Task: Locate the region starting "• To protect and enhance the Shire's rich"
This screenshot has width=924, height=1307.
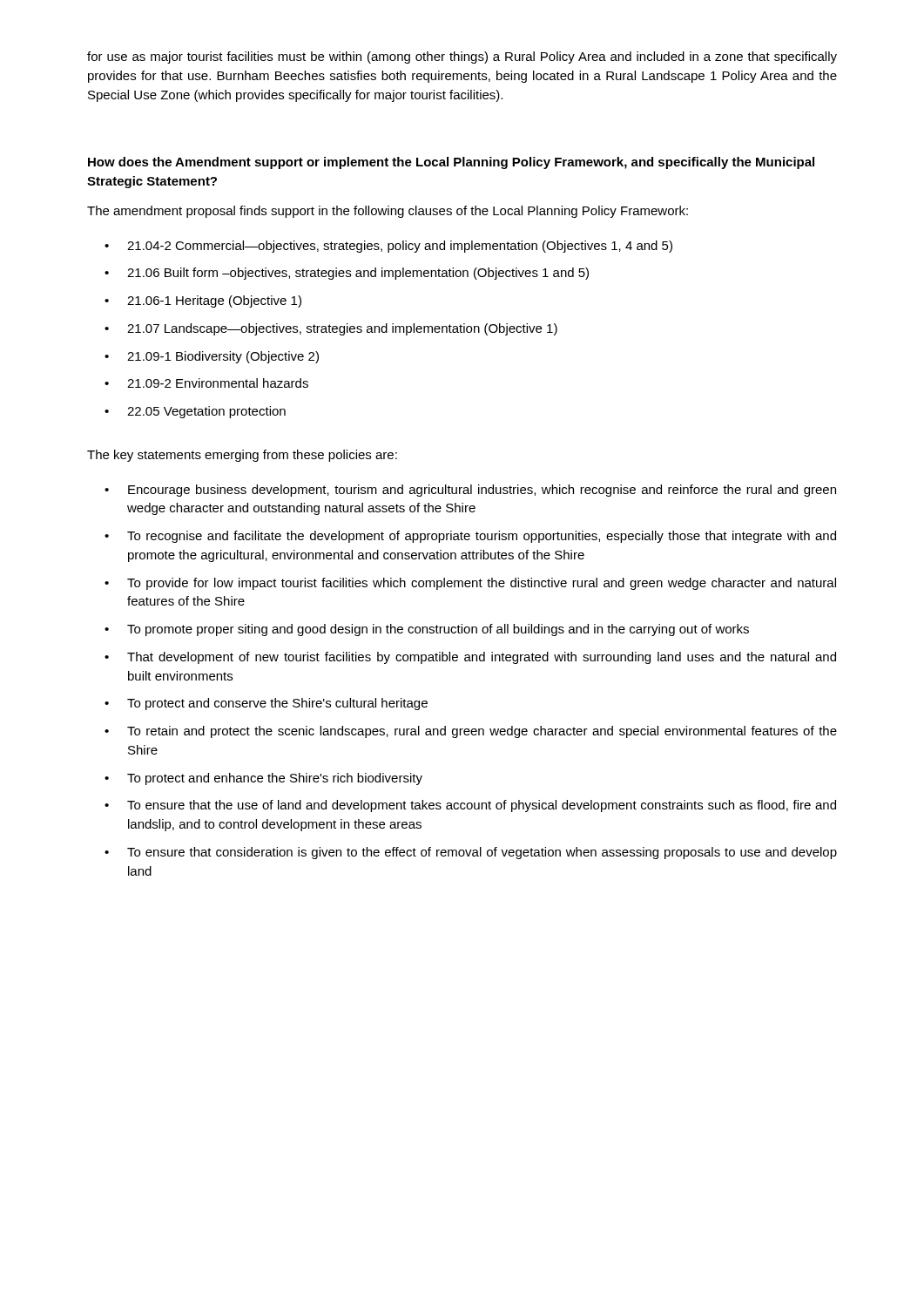Action: 263,779
